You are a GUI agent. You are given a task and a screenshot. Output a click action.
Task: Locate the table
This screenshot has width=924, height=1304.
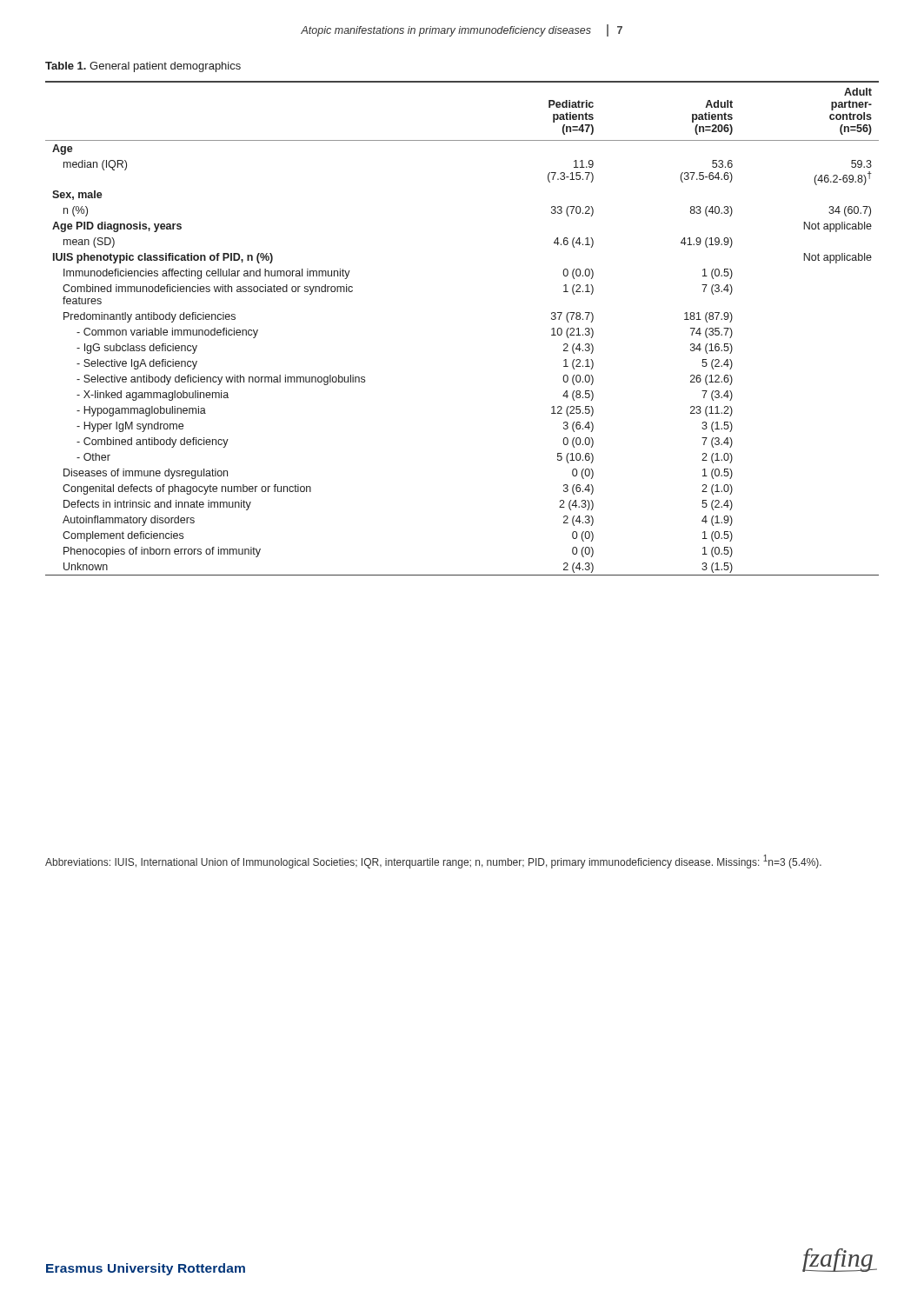click(462, 328)
